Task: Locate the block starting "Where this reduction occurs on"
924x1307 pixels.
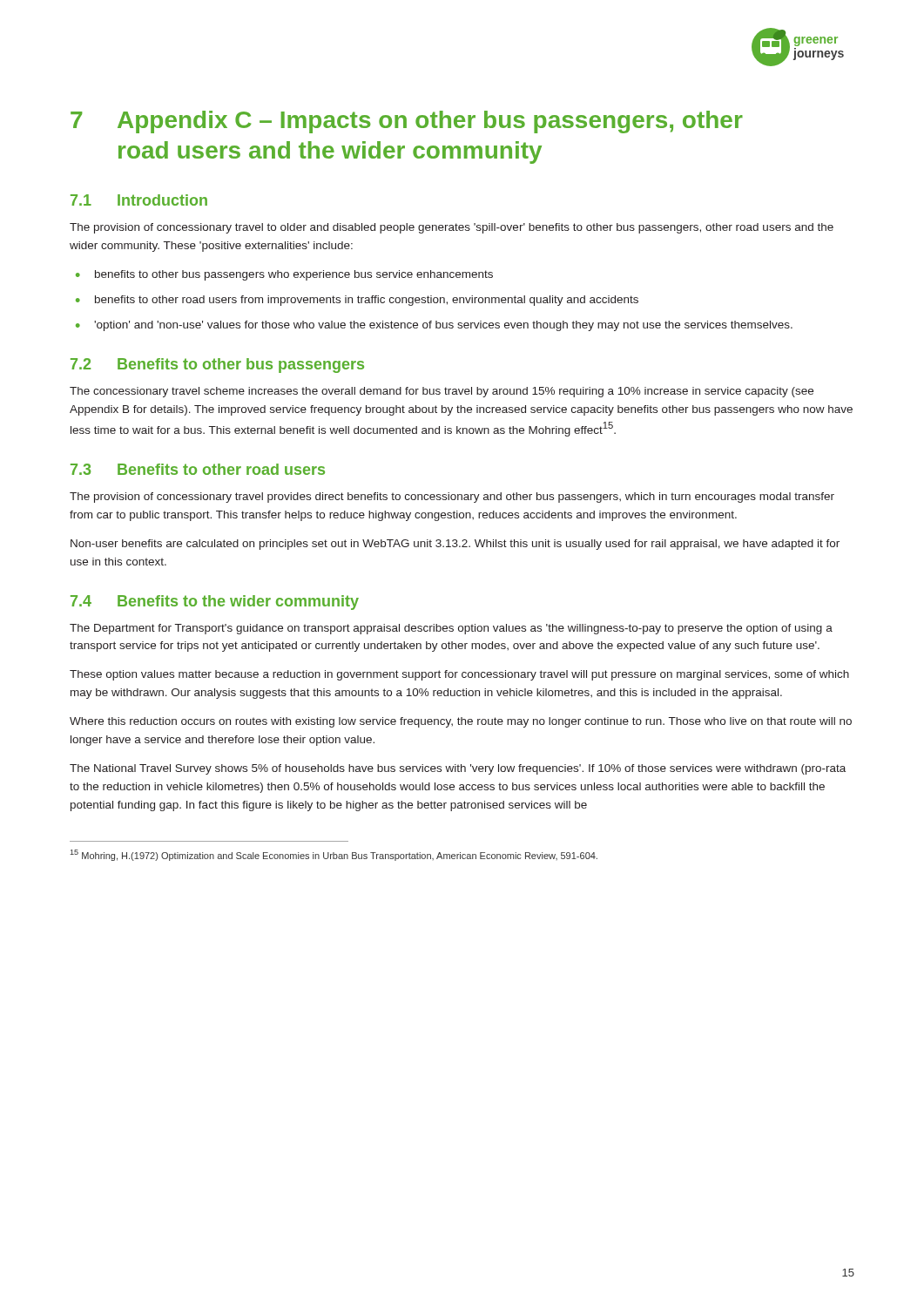Action: (x=462, y=731)
